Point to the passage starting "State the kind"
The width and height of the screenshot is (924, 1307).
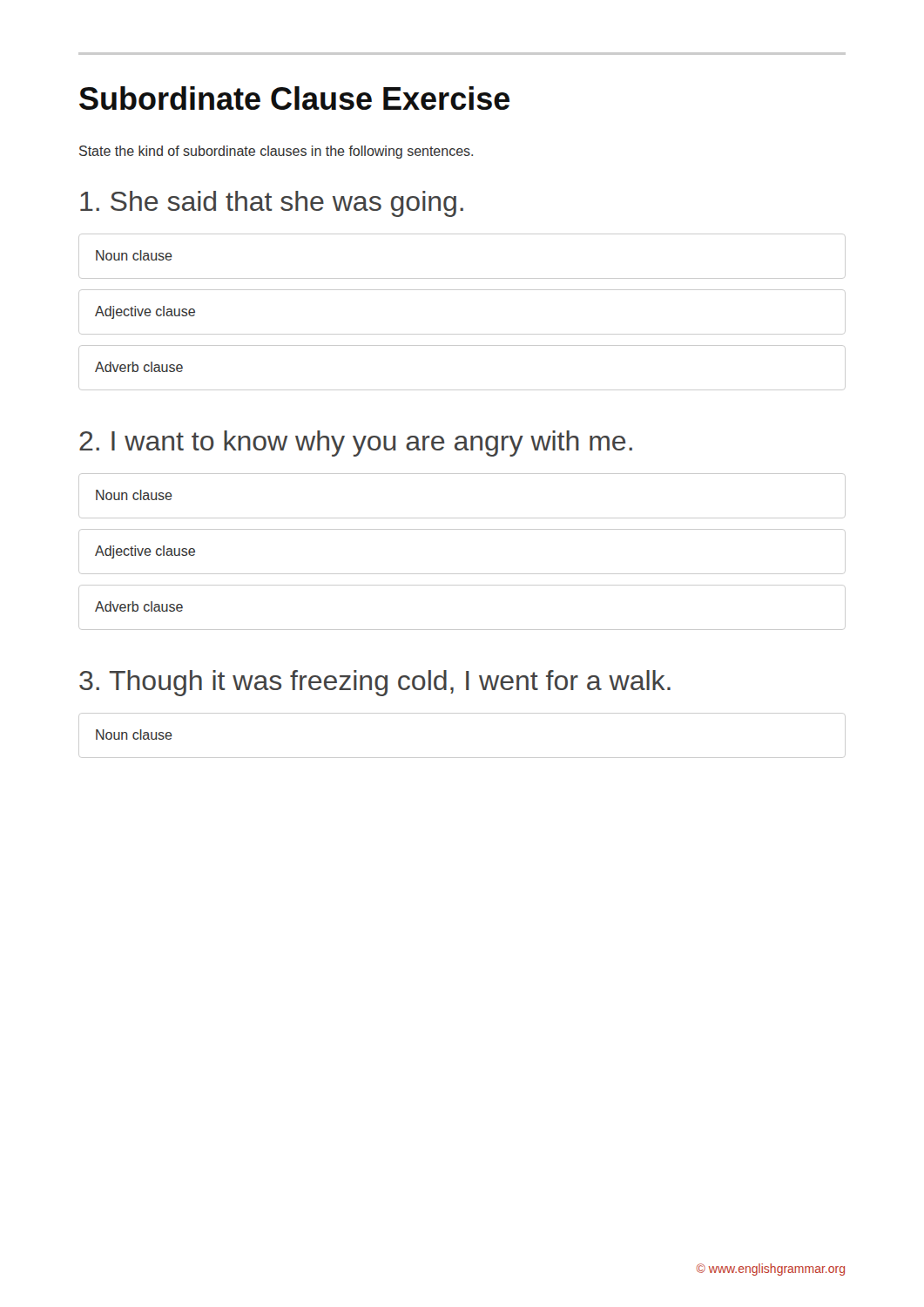pos(462,152)
